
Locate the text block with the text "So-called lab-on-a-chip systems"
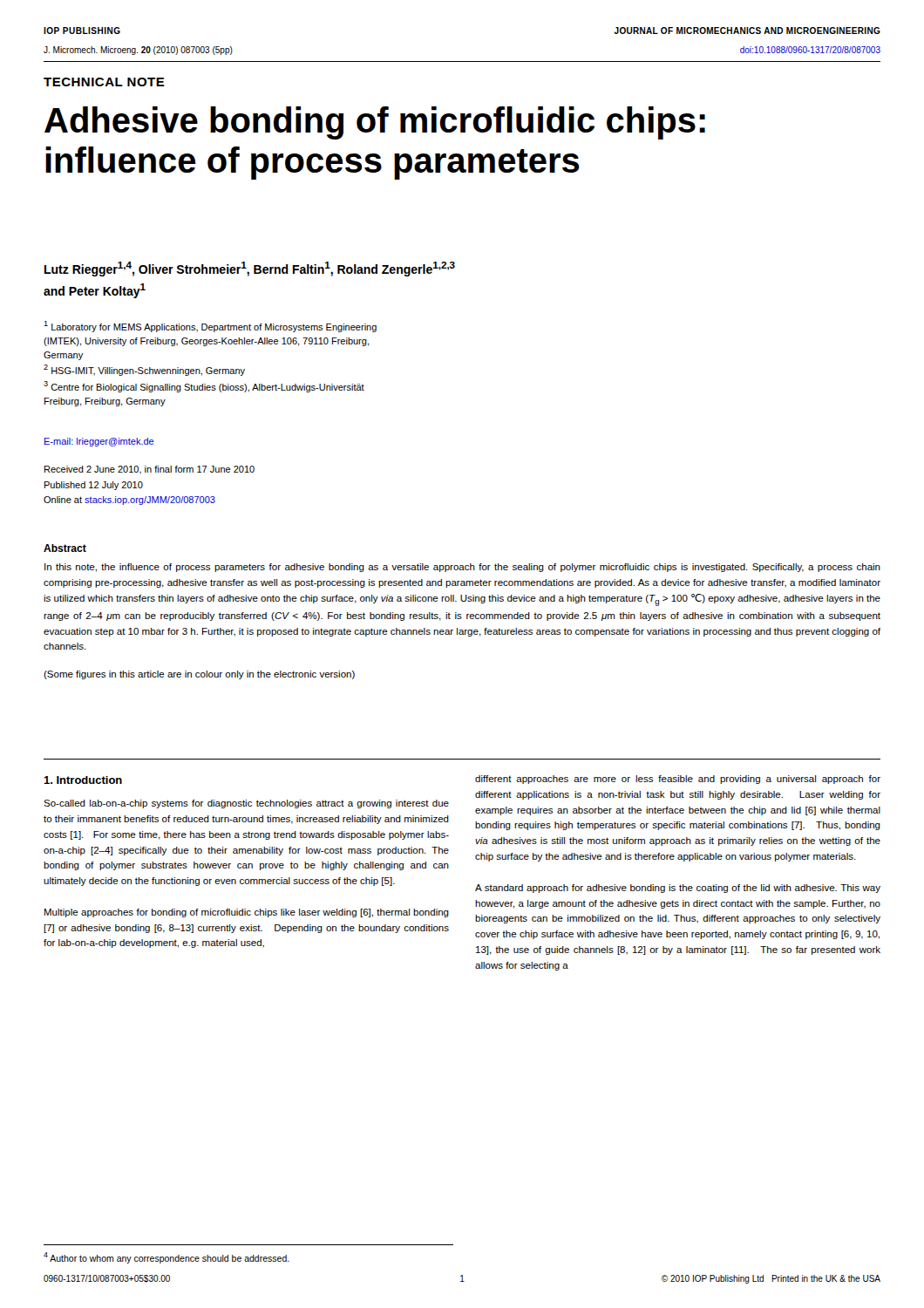(x=246, y=842)
